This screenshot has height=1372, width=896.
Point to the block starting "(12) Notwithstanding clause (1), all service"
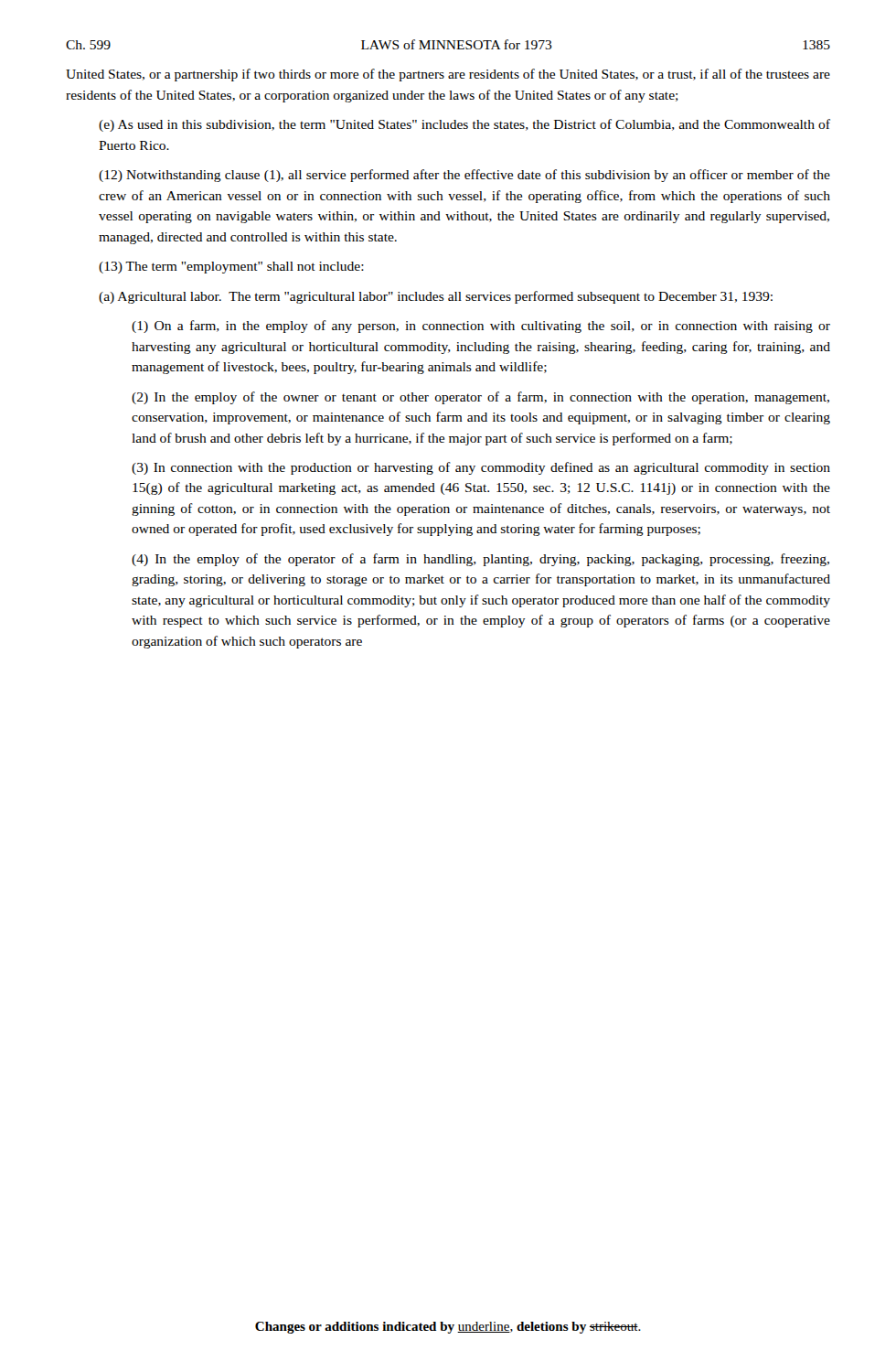click(x=464, y=205)
